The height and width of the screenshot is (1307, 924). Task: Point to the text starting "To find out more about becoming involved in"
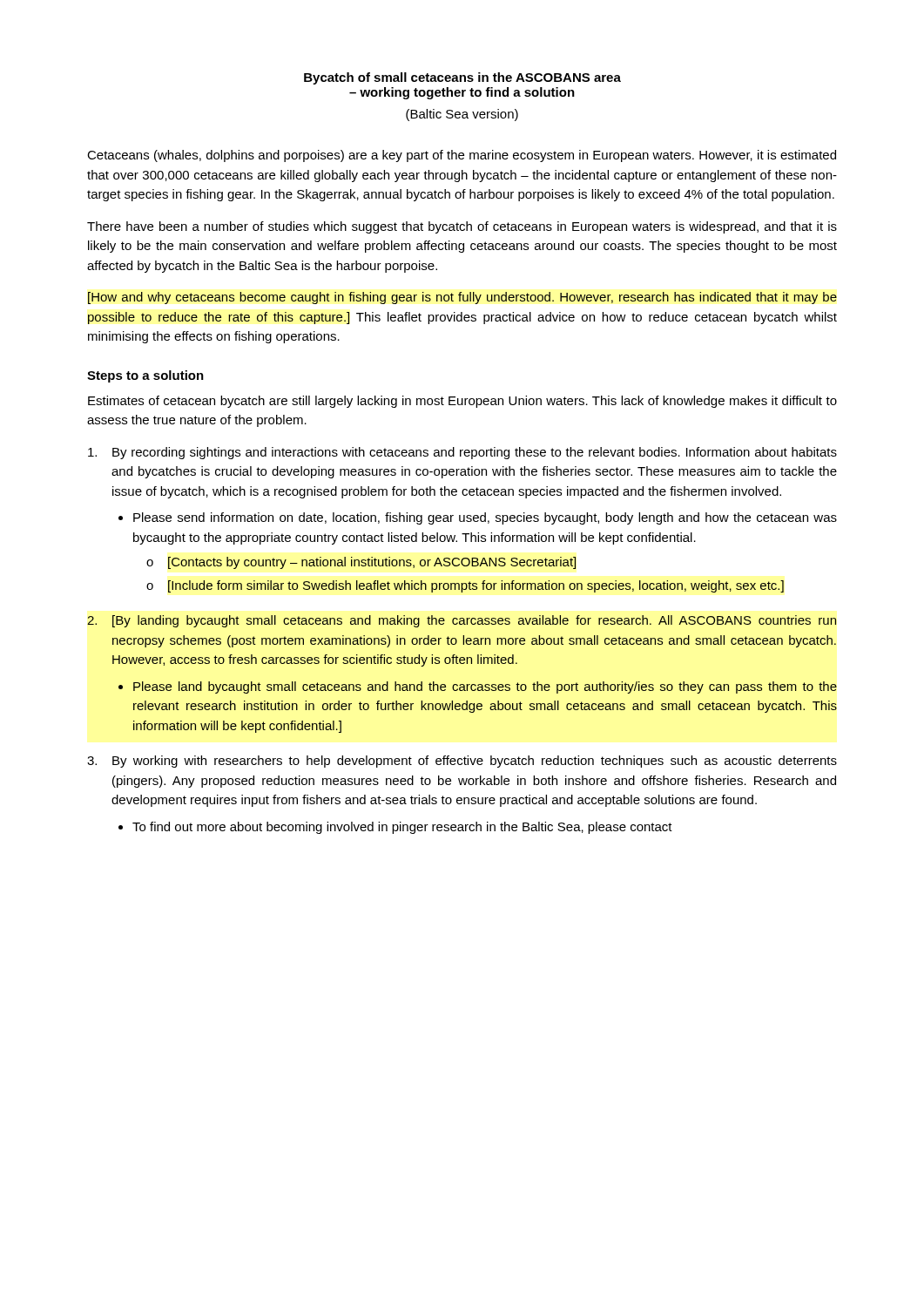pos(402,826)
